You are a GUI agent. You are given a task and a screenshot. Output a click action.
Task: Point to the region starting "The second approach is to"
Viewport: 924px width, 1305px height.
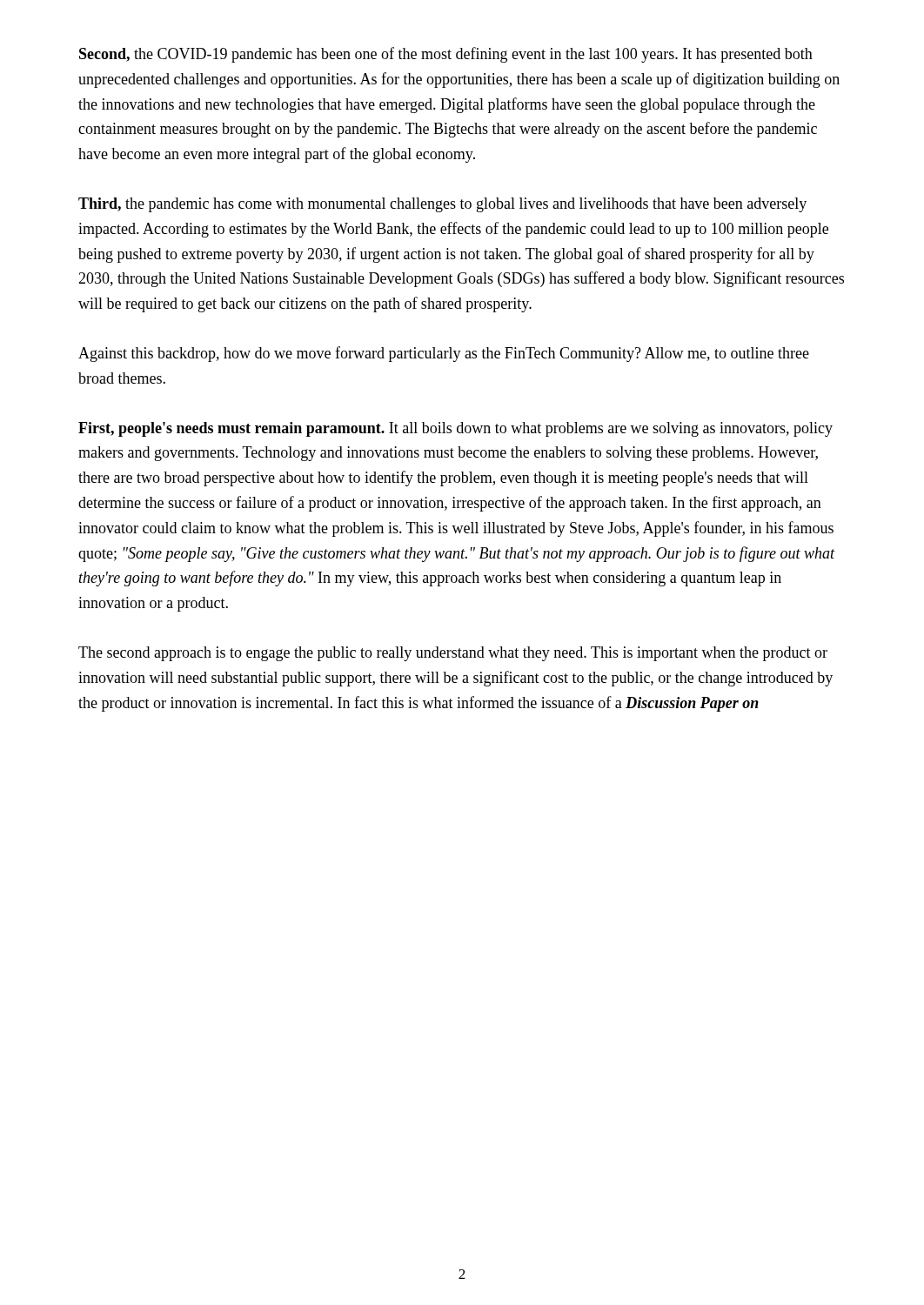(x=456, y=677)
